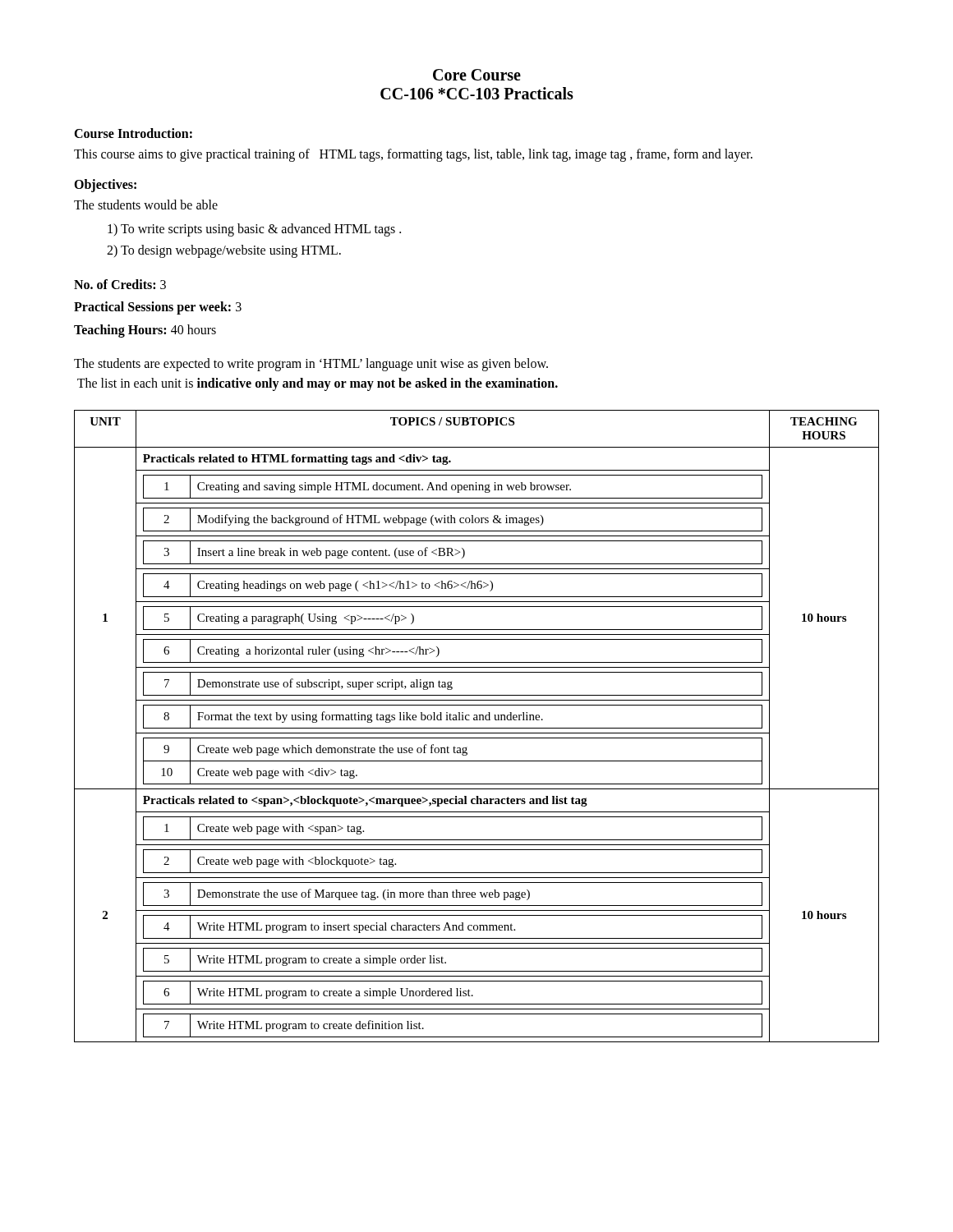Find the table that mentions "TEACHING HOURS"
The image size is (953, 1232).
pos(476,726)
